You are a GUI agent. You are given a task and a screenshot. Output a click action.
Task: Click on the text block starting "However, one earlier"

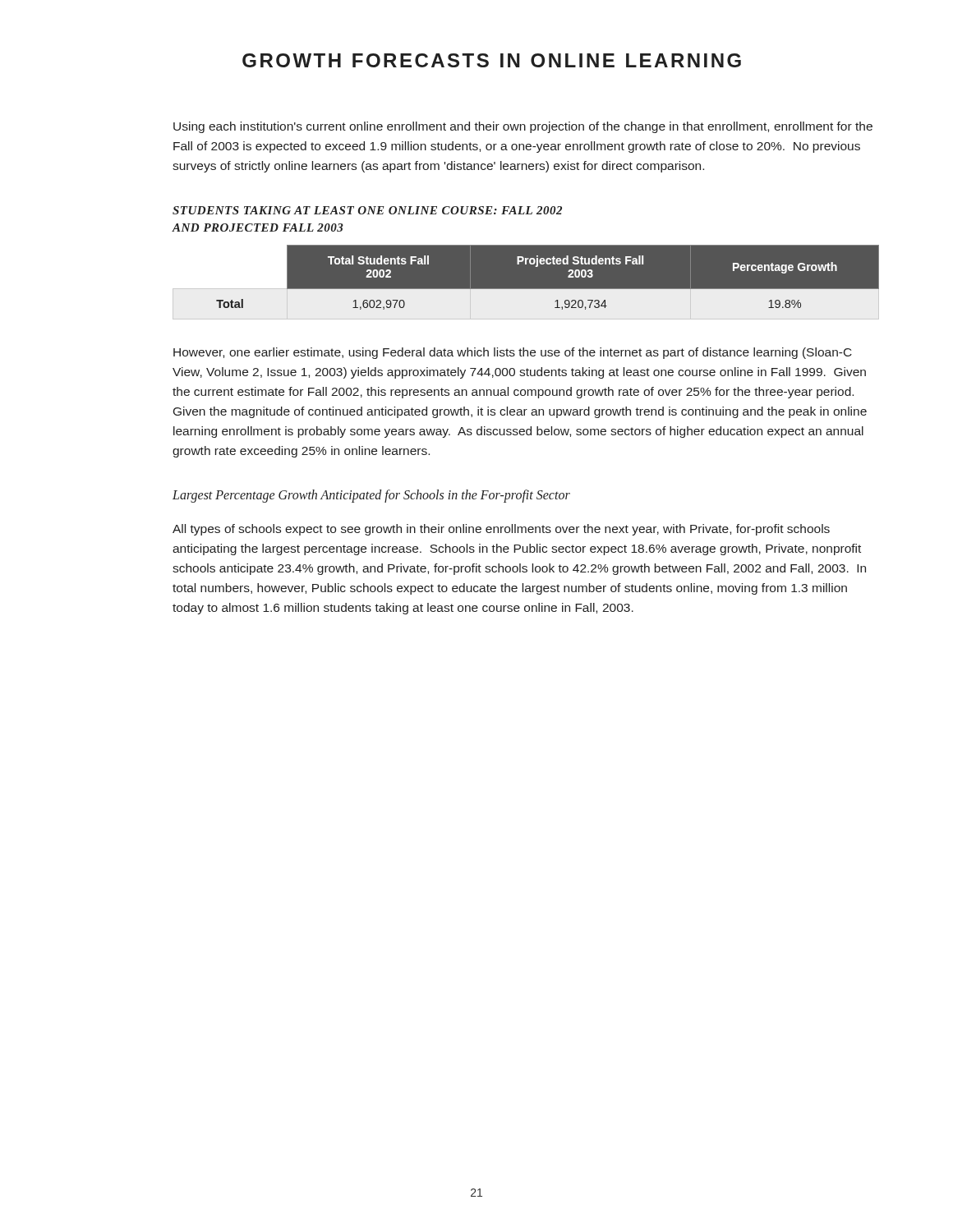pos(520,401)
